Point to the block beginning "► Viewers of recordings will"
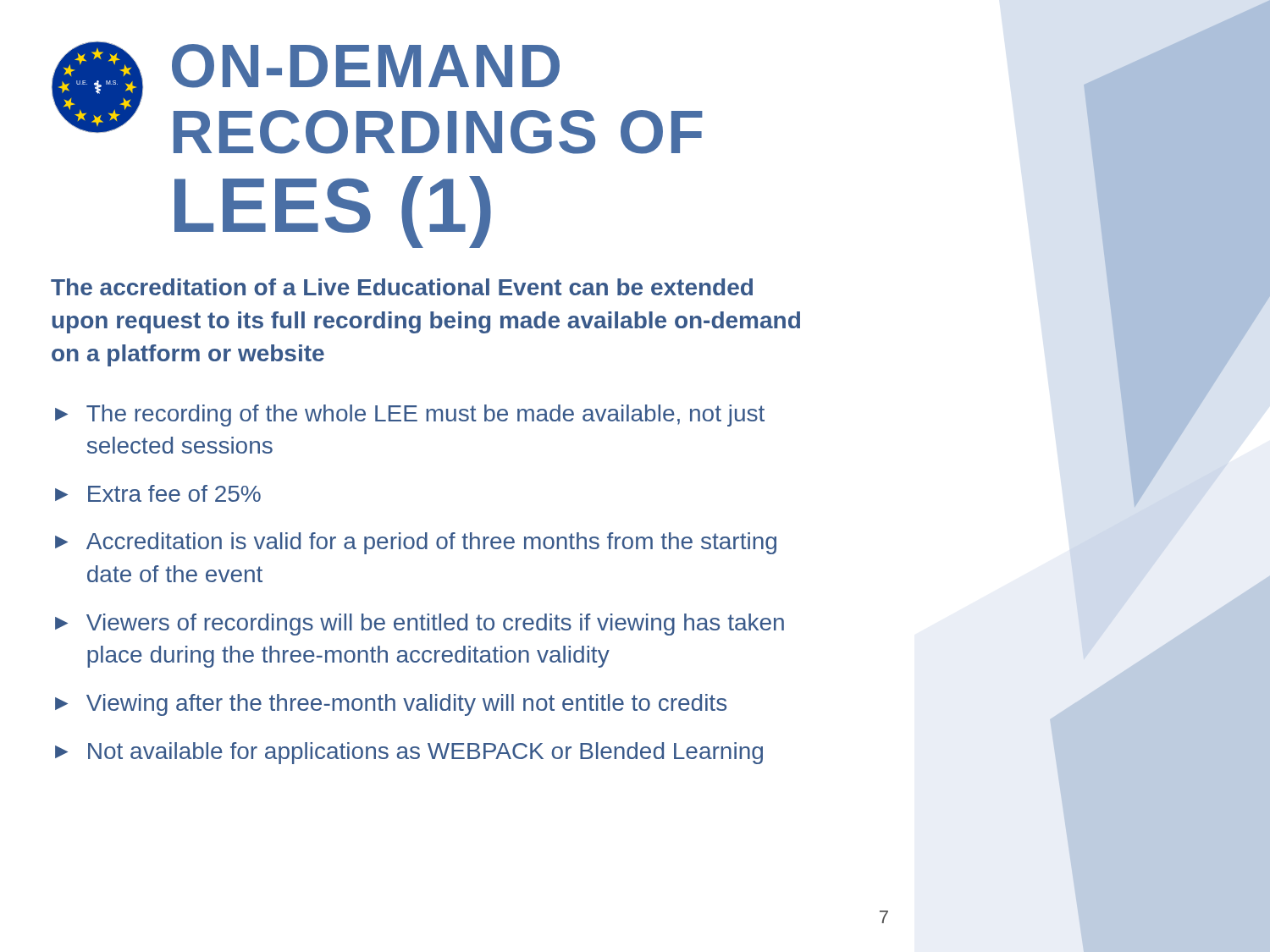The image size is (1270, 952). 440,639
